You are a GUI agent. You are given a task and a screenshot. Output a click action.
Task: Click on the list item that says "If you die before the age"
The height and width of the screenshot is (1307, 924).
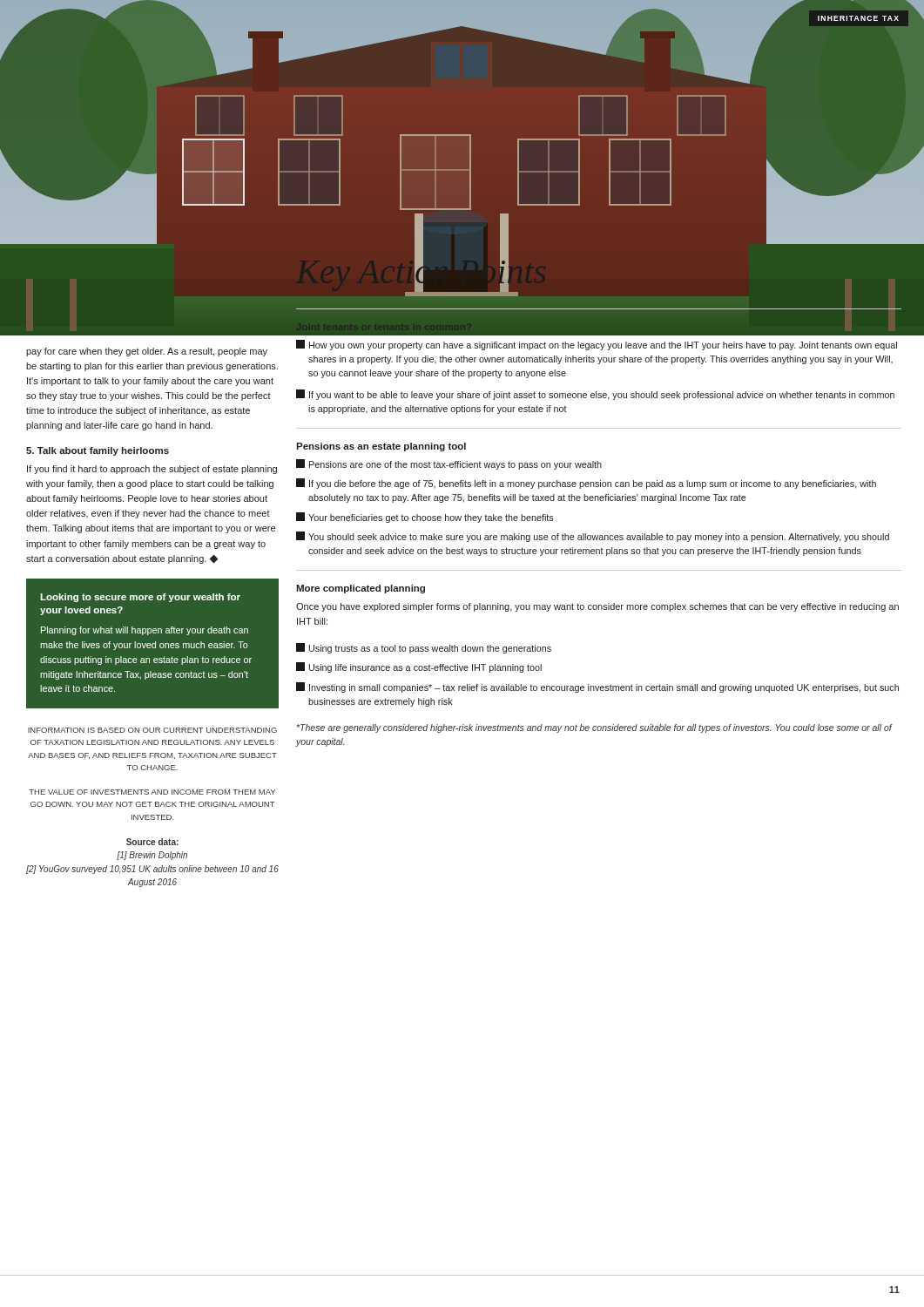coord(599,491)
